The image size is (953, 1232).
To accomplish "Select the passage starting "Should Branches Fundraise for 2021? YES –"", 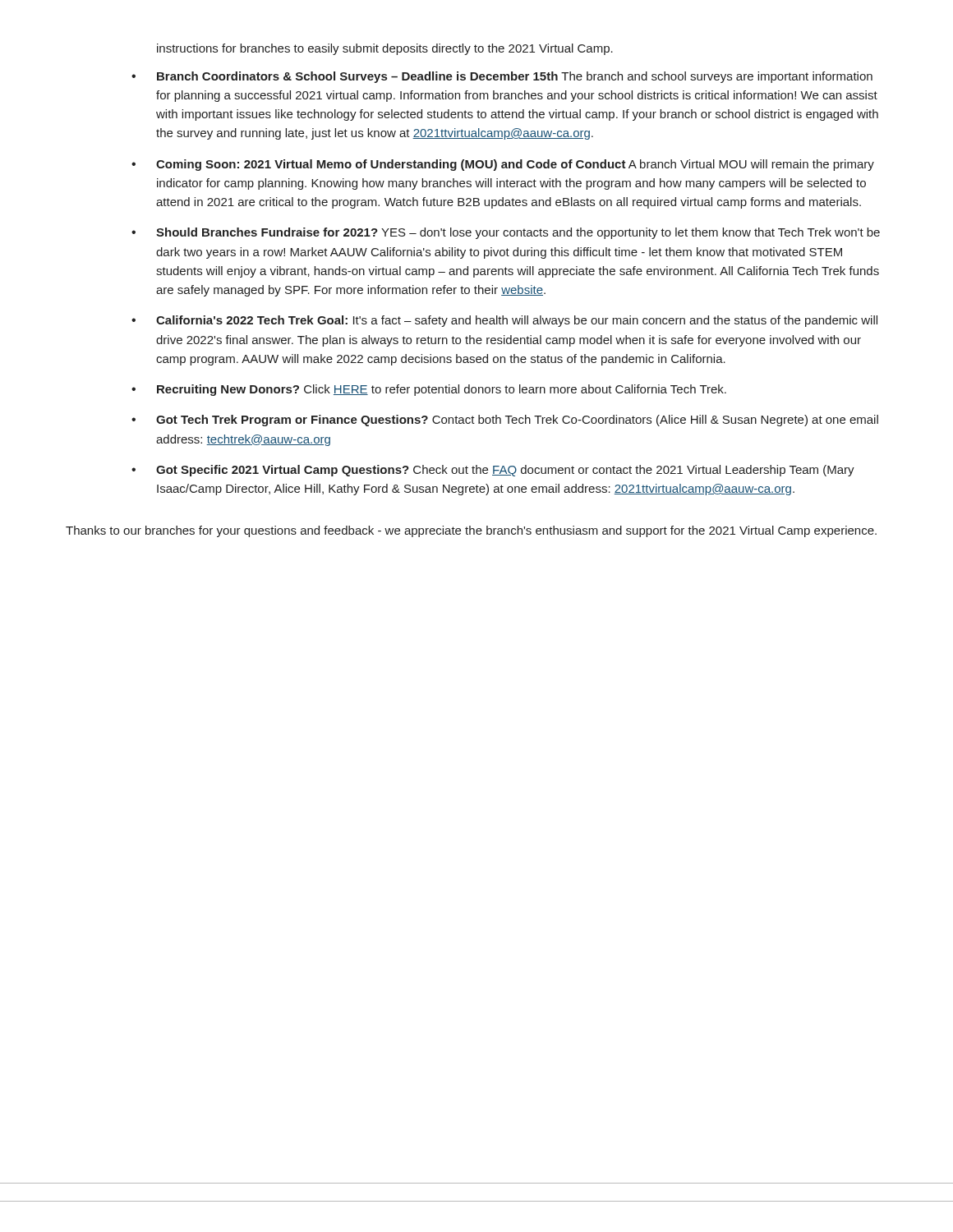I will point(518,261).
